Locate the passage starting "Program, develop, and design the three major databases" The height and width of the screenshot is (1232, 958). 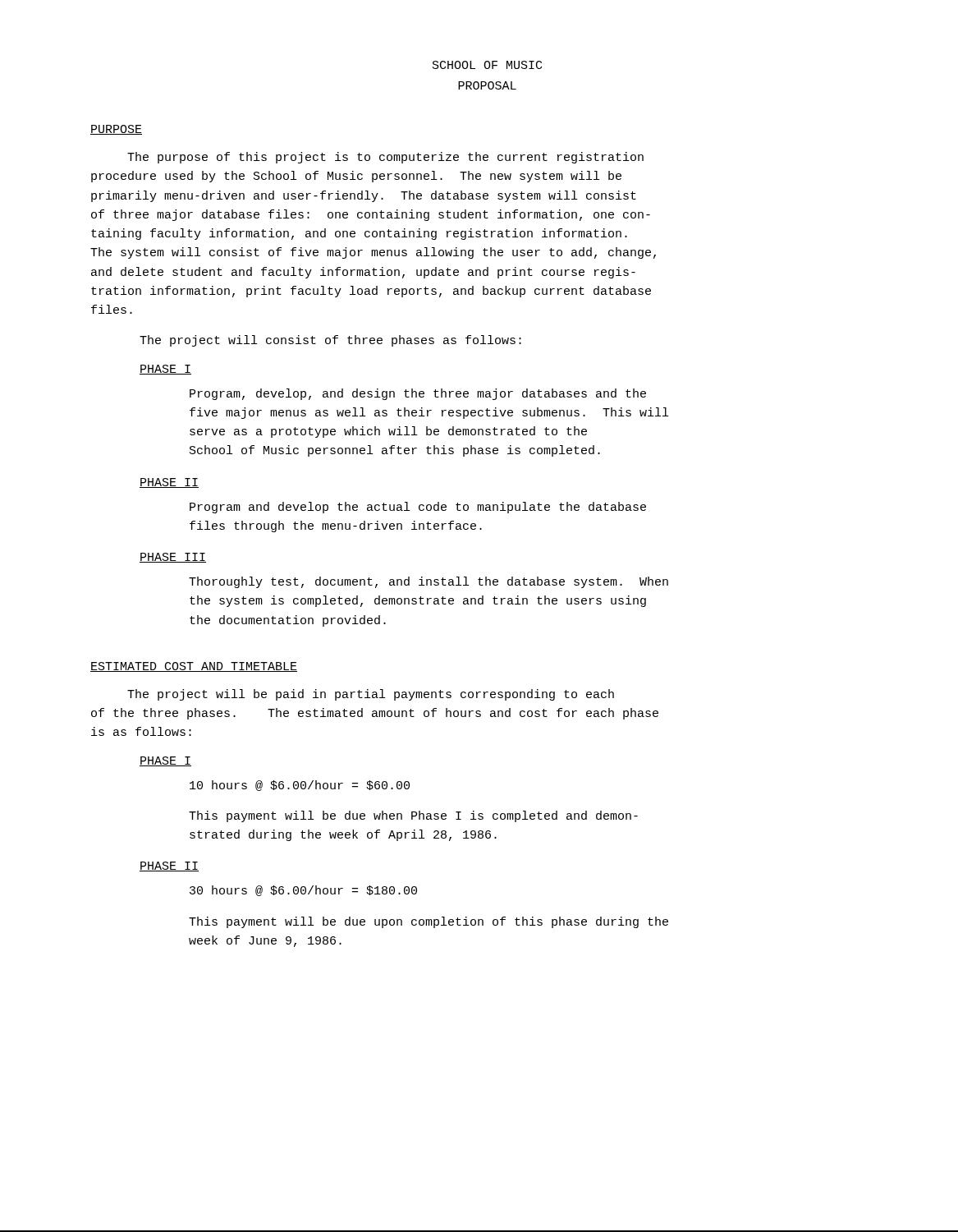click(x=429, y=423)
